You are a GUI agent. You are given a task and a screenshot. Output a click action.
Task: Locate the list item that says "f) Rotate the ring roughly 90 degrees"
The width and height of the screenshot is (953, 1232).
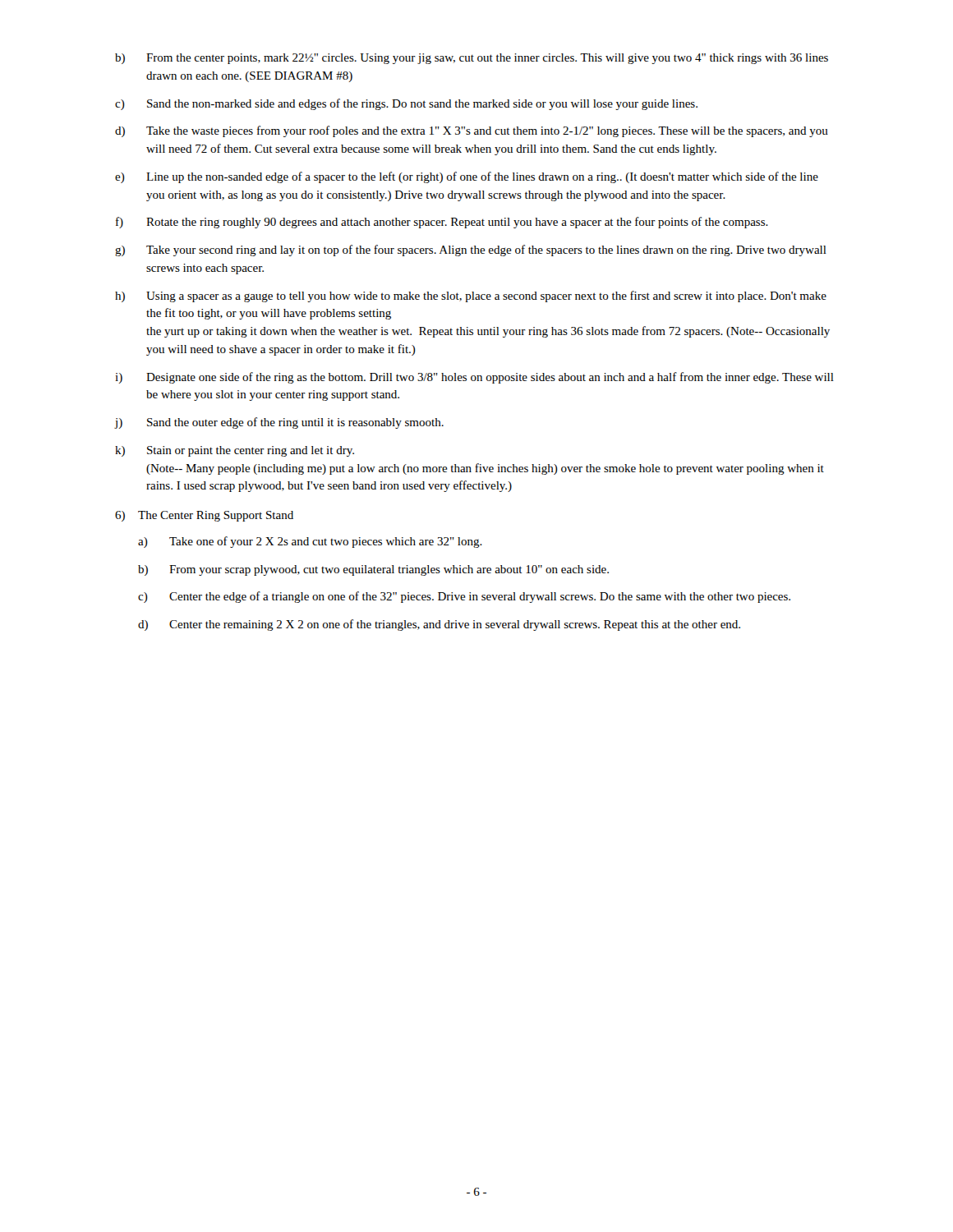[476, 223]
